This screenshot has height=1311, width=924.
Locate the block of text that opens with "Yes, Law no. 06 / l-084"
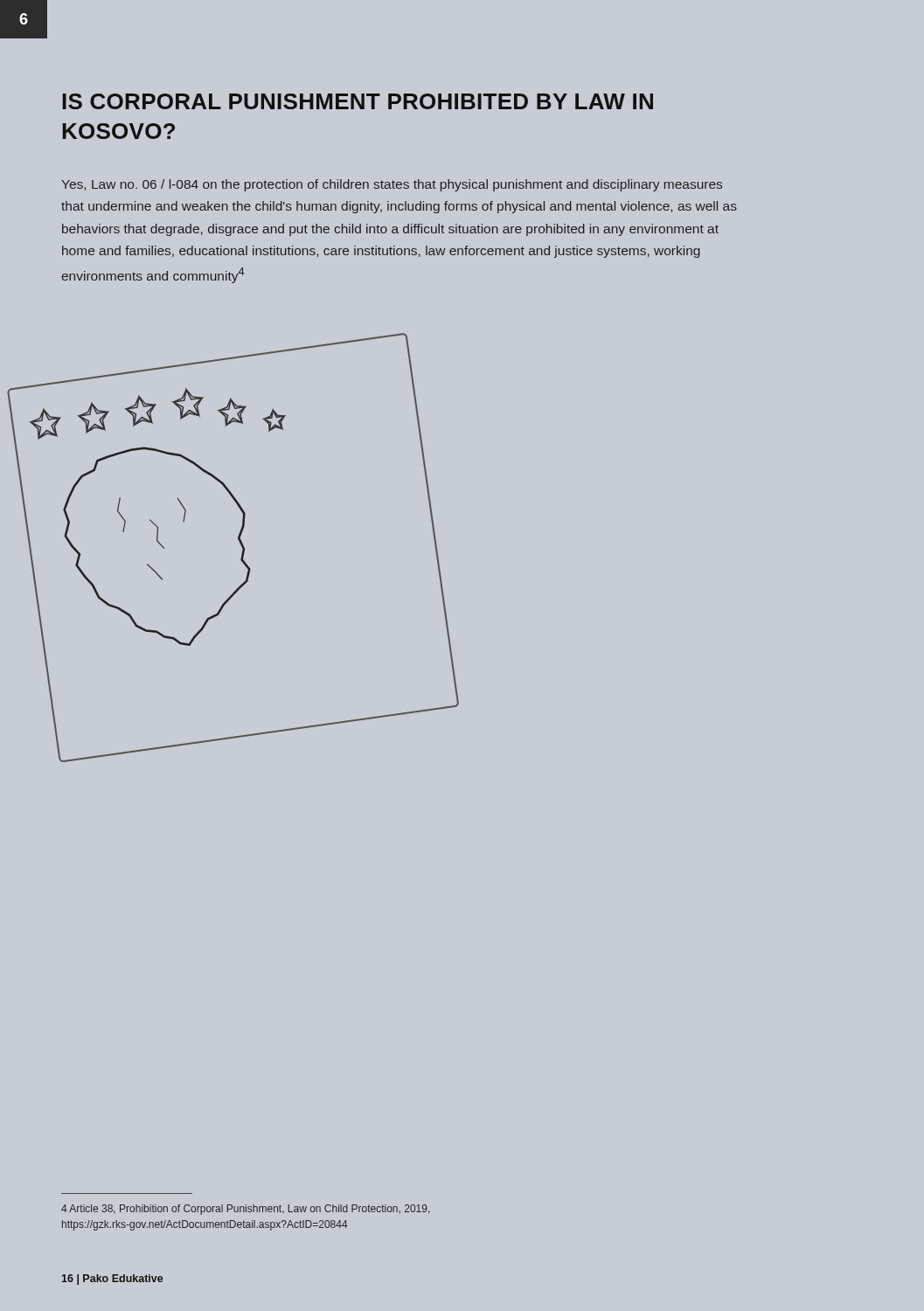click(x=399, y=230)
